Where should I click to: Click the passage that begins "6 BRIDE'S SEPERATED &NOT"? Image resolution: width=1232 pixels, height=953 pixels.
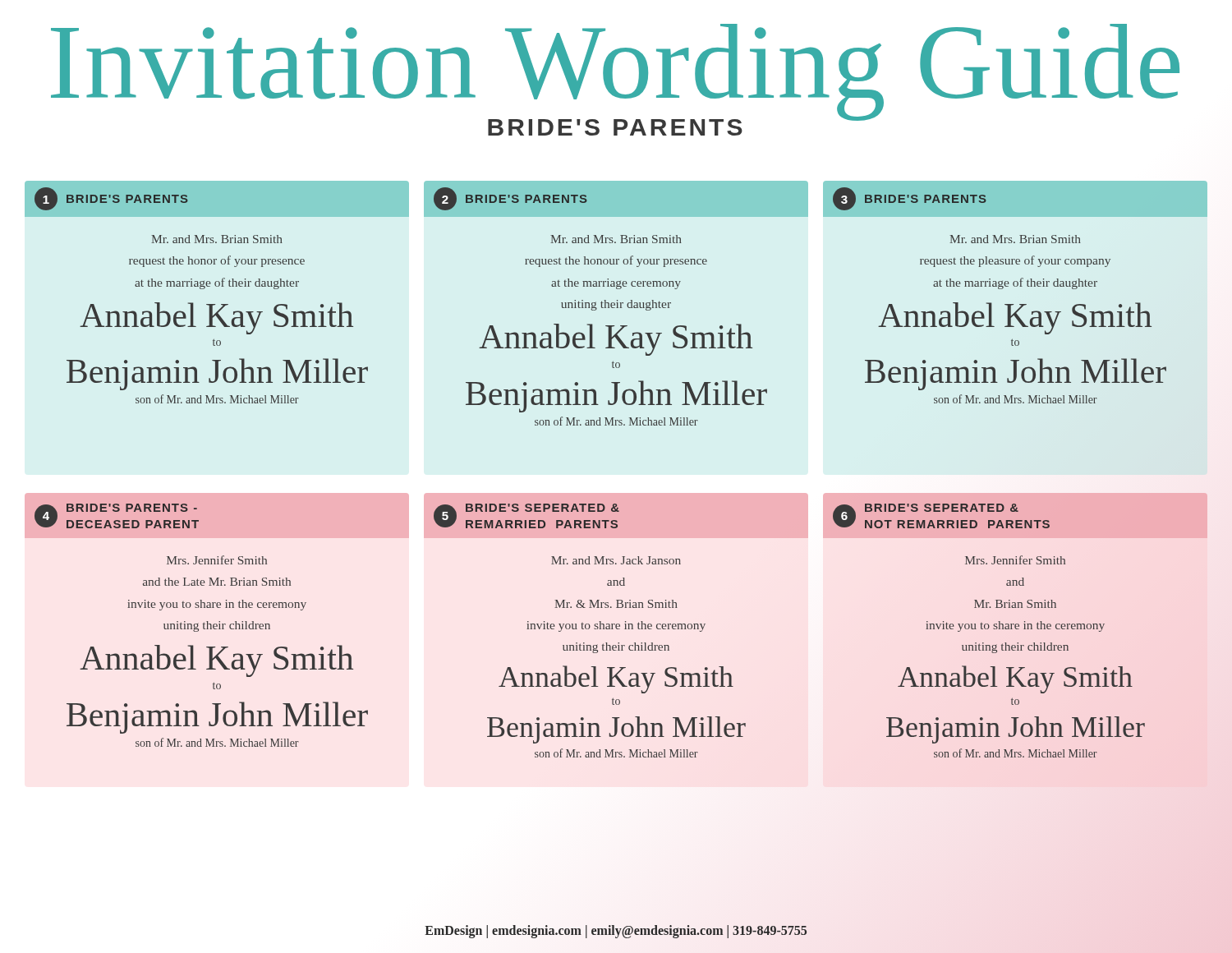pos(1015,627)
